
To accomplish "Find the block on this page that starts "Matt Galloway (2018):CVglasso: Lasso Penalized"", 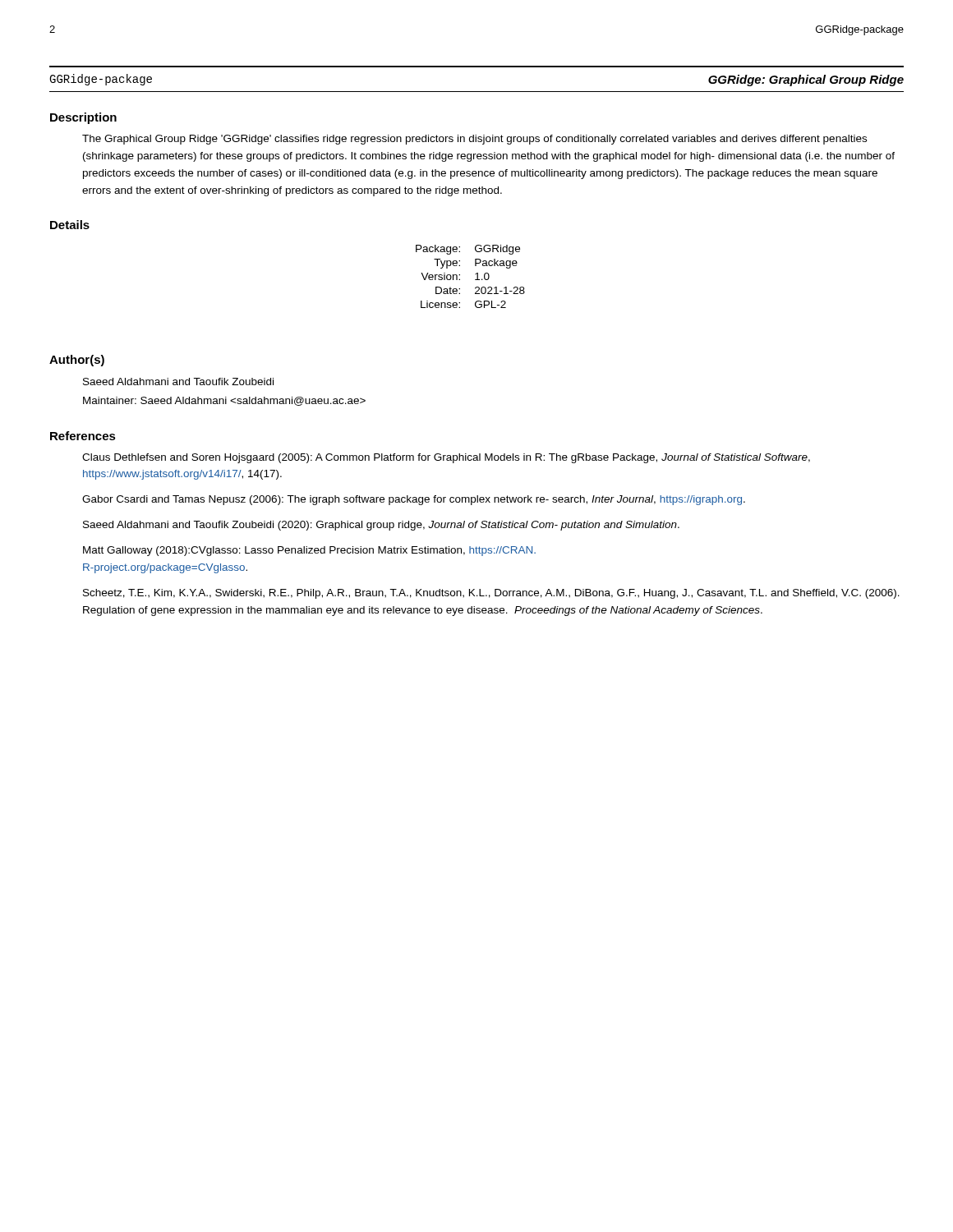I will pyautogui.click(x=309, y=559).
